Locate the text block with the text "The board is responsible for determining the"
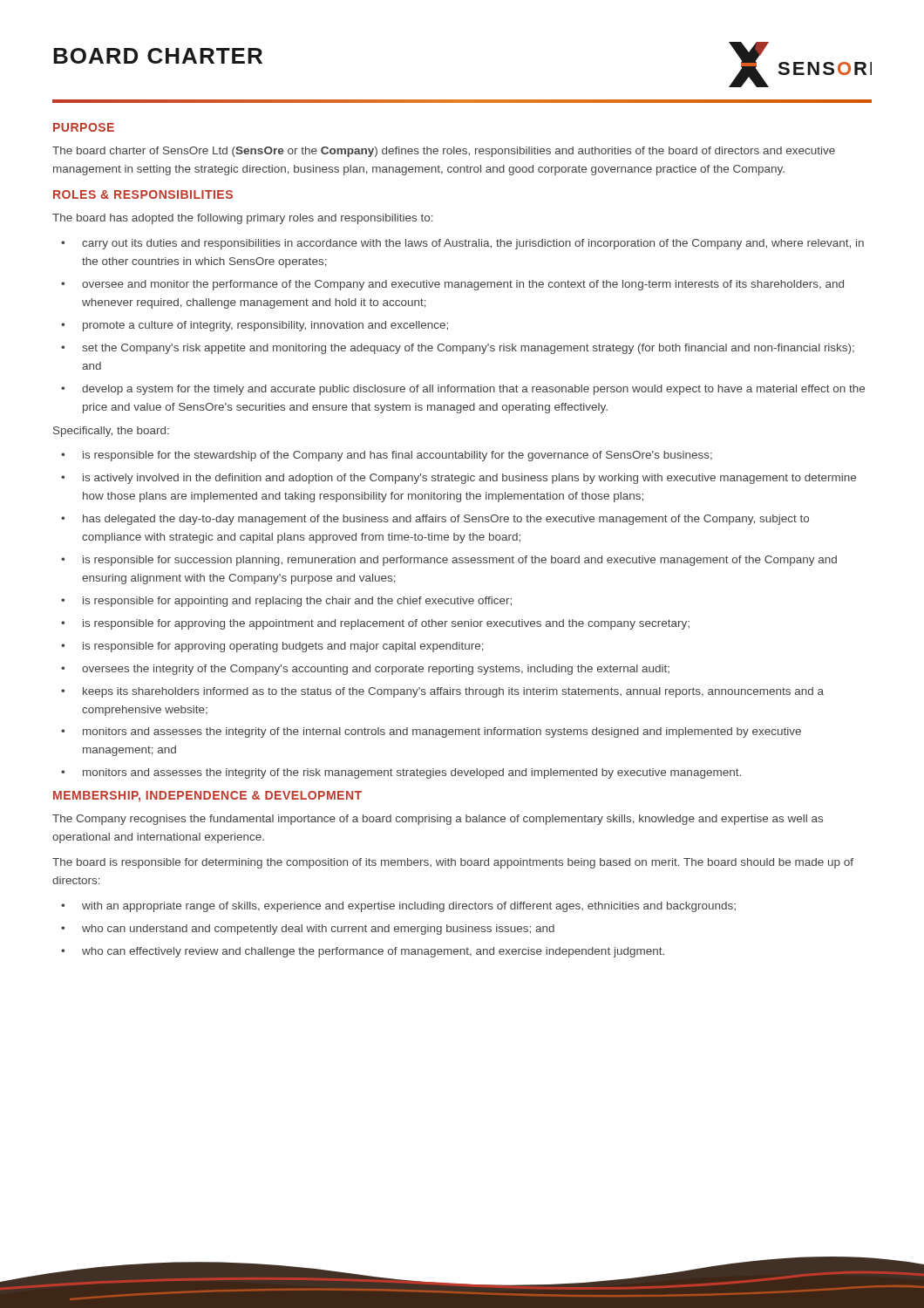Screen dimensions: 1308x924 coord(453,871)
